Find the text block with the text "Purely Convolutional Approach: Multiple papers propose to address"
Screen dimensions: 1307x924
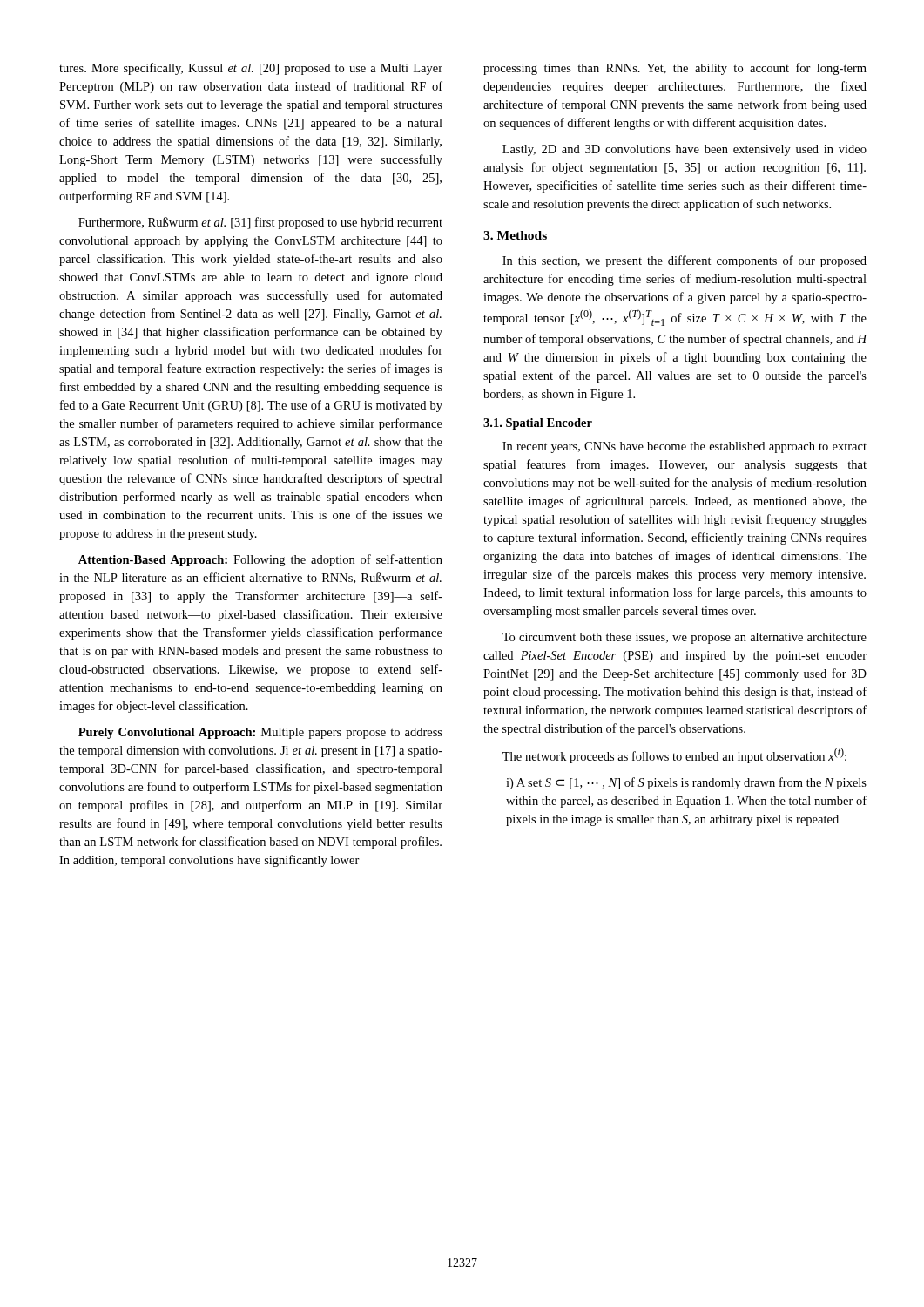[251, 796]
